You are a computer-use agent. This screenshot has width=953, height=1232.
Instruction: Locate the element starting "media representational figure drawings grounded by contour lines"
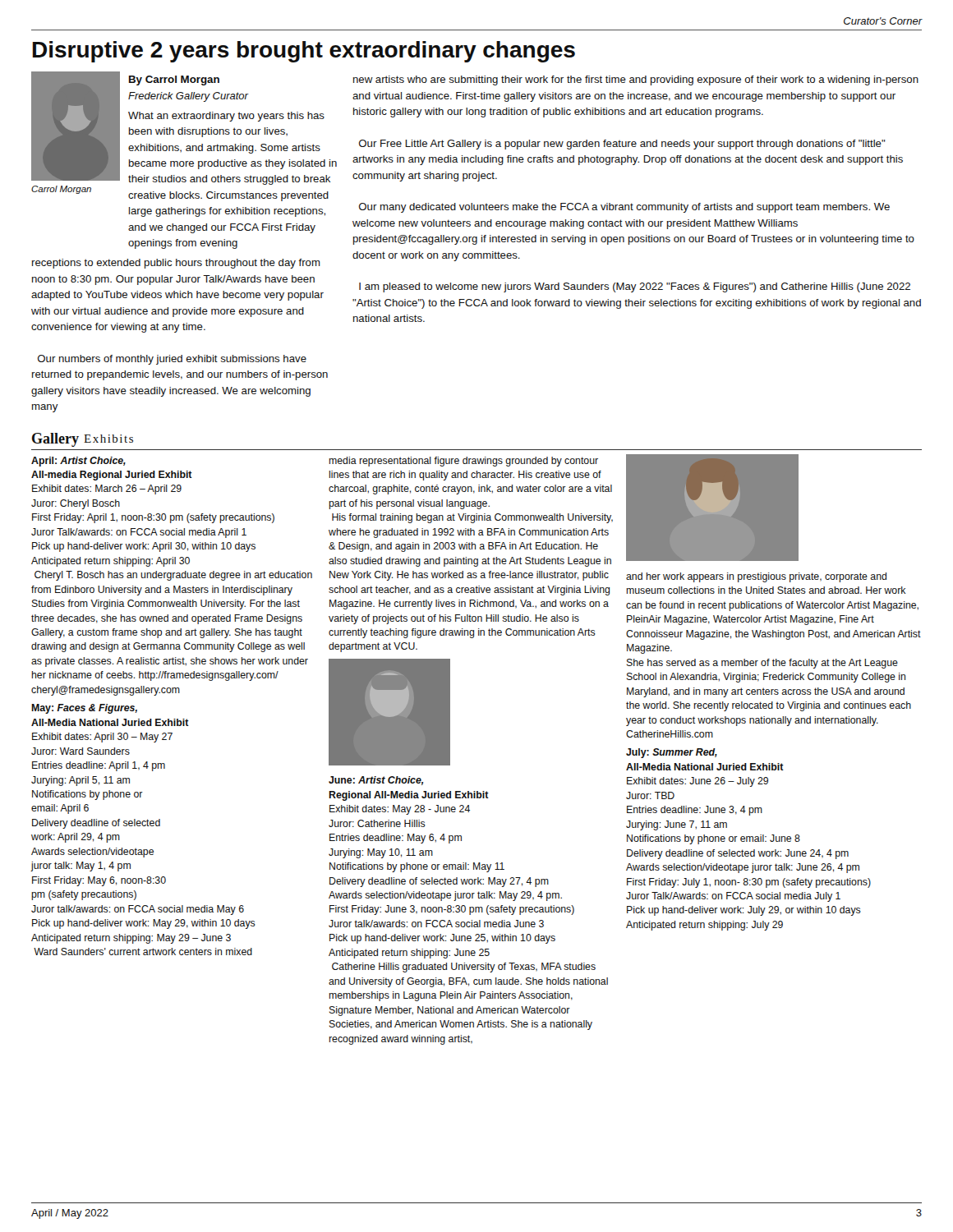471,554
